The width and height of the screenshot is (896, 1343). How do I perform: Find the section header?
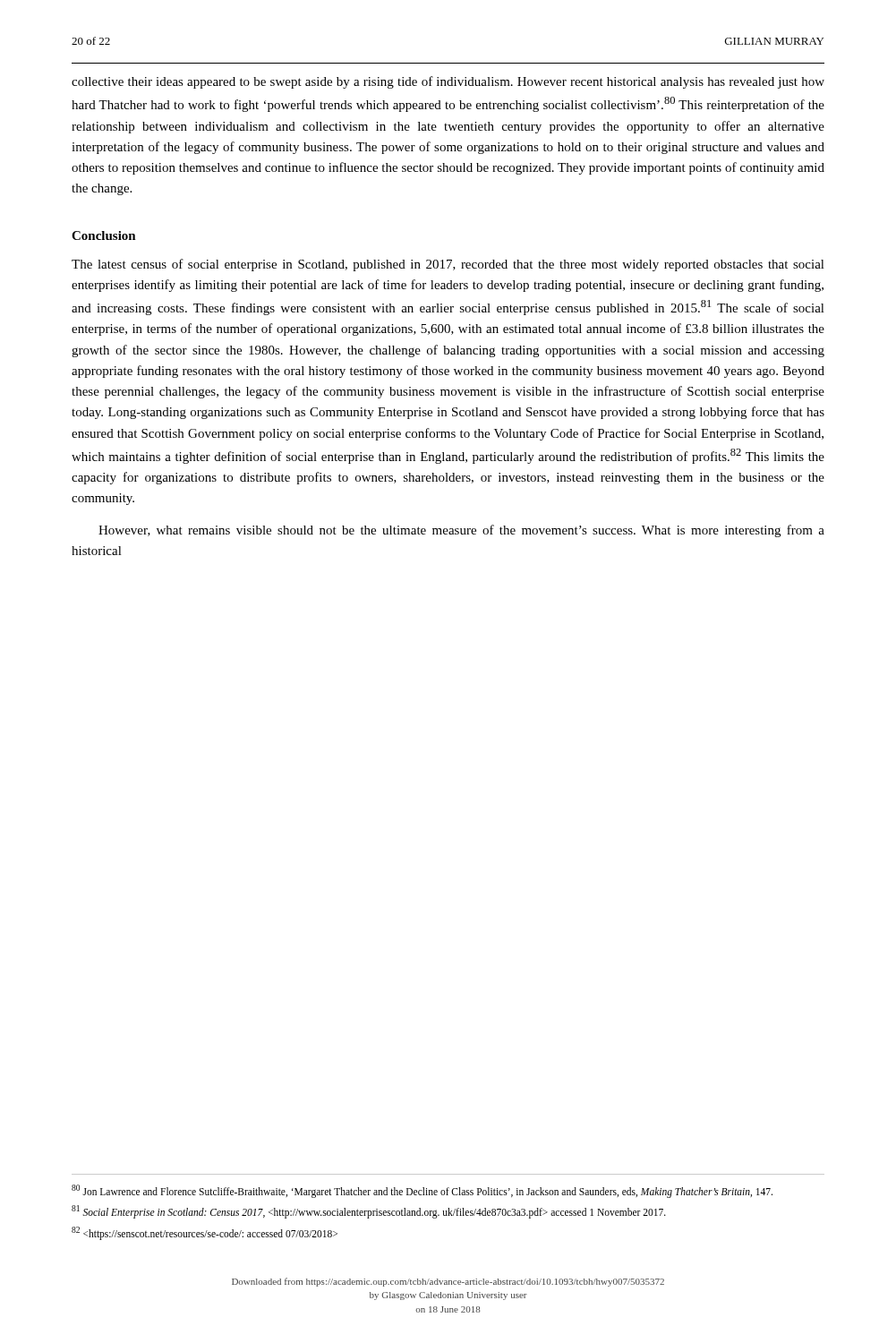pyautogui.click(x=104, y=235)
